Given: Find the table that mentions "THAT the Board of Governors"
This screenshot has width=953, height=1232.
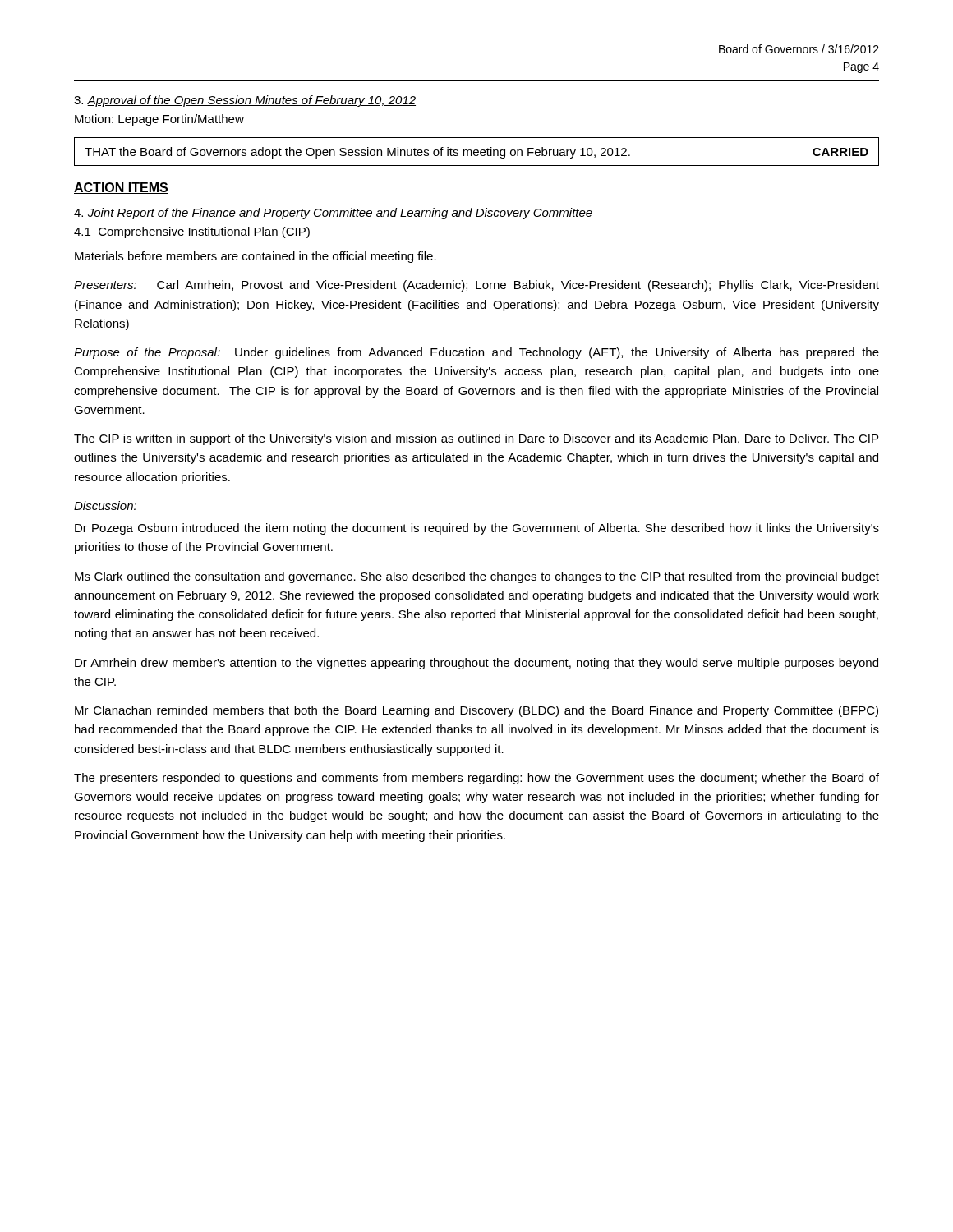Looking at the screenshot, I should coord(476,152).
